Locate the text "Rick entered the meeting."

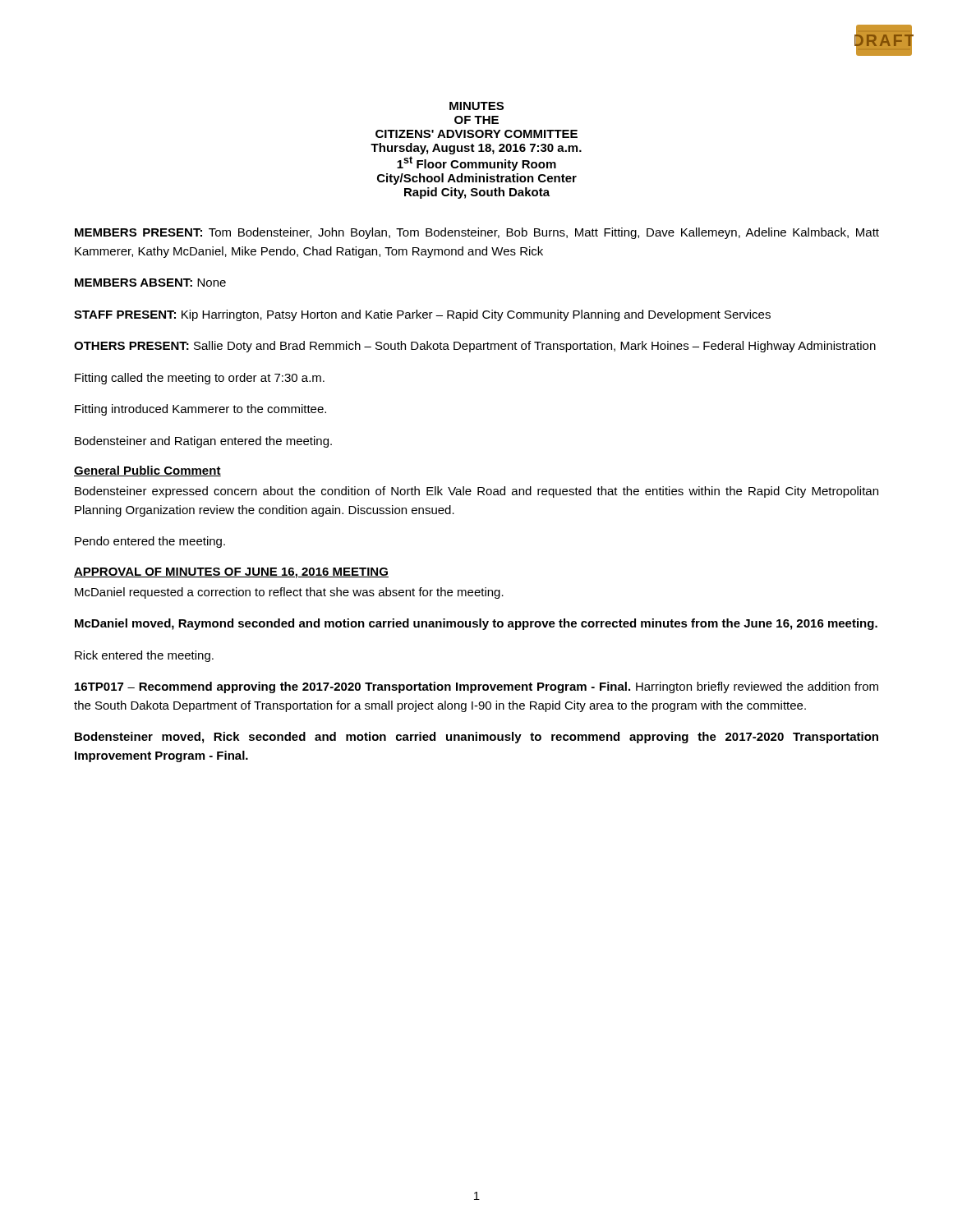[144, 655]
